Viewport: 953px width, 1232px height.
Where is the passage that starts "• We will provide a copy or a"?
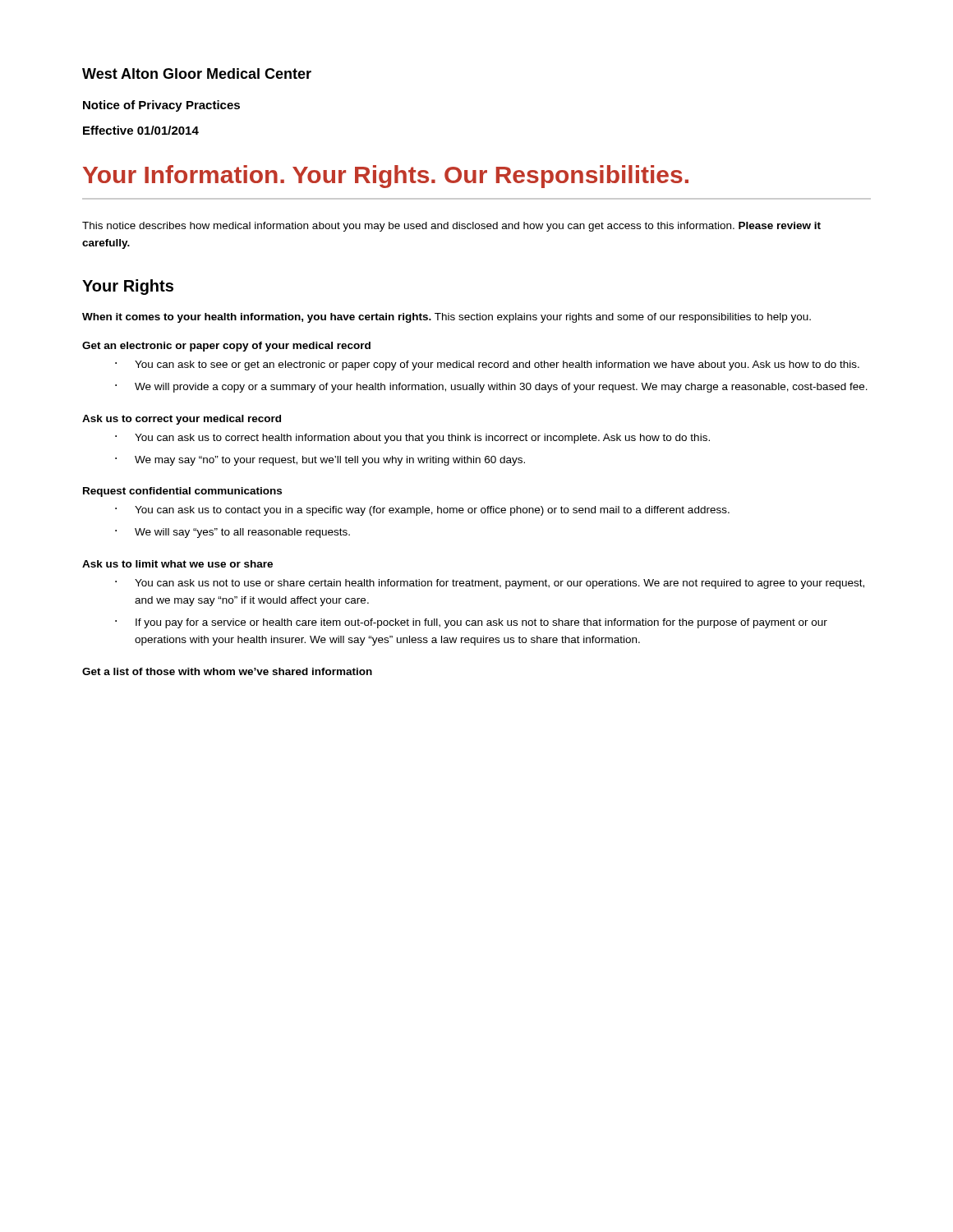click(493, 387)
